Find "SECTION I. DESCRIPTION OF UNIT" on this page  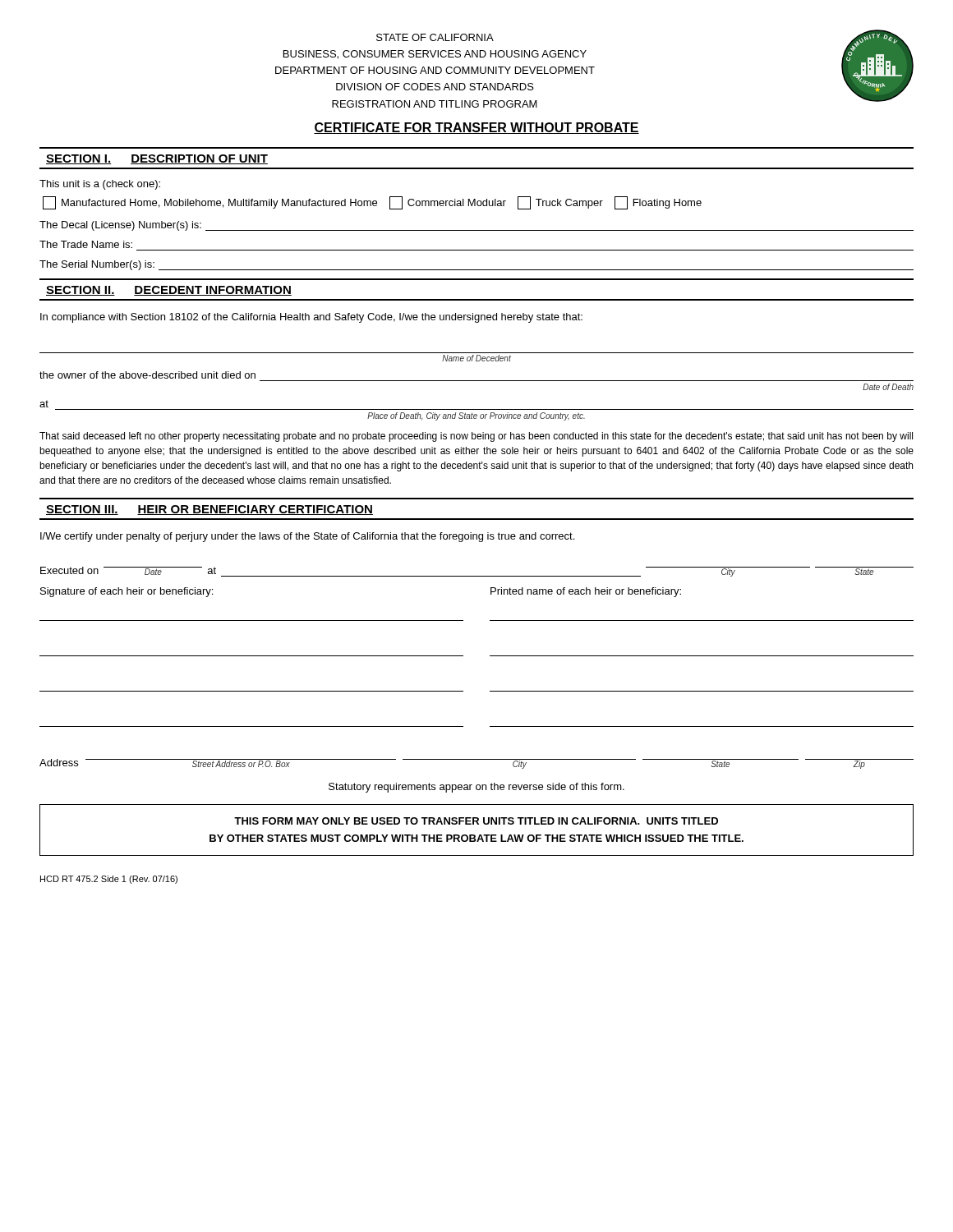tap(157, 158)
